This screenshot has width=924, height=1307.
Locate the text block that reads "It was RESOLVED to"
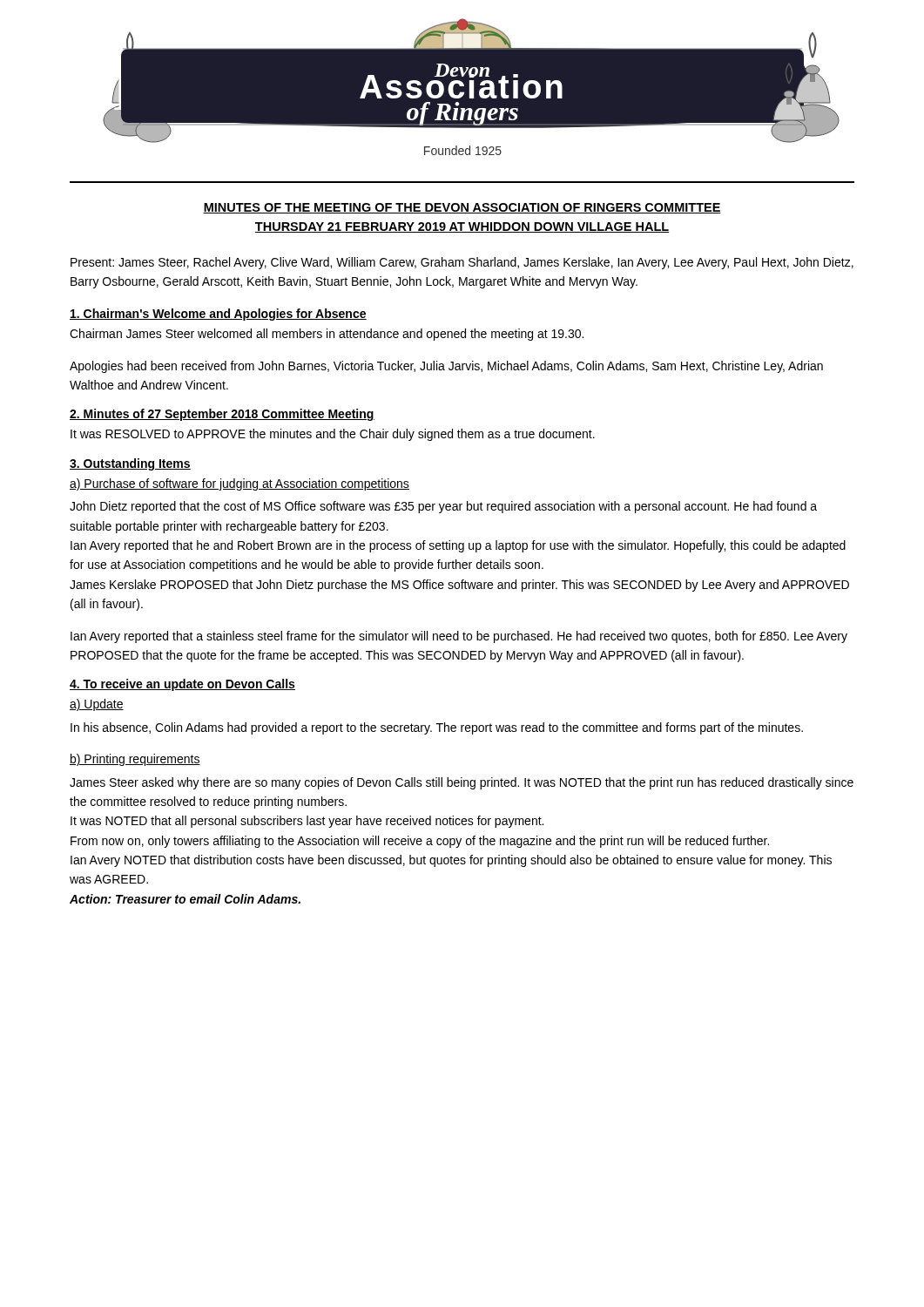(462, 435)
